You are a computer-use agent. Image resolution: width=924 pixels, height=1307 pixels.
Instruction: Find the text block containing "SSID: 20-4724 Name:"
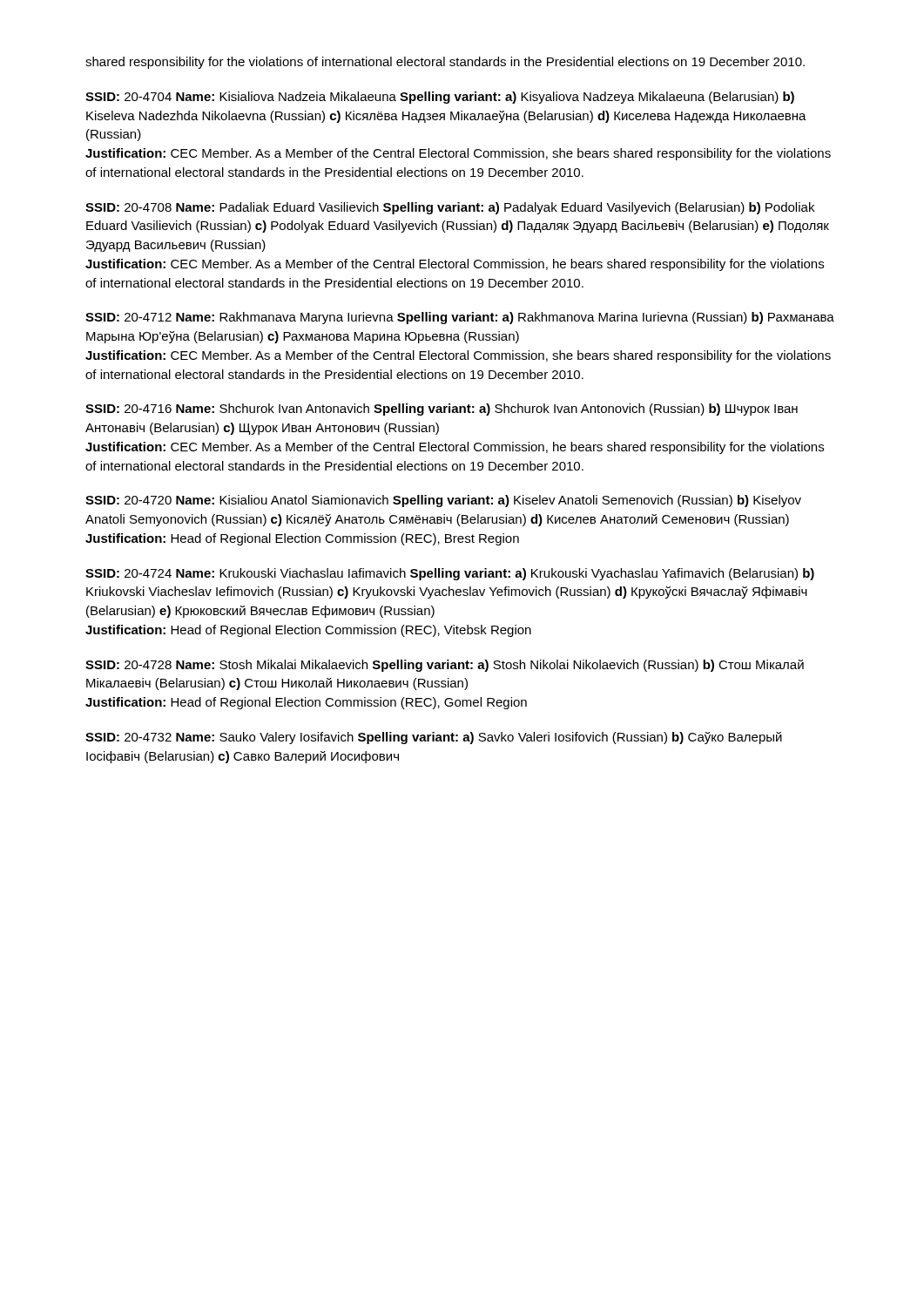[462, 601]
